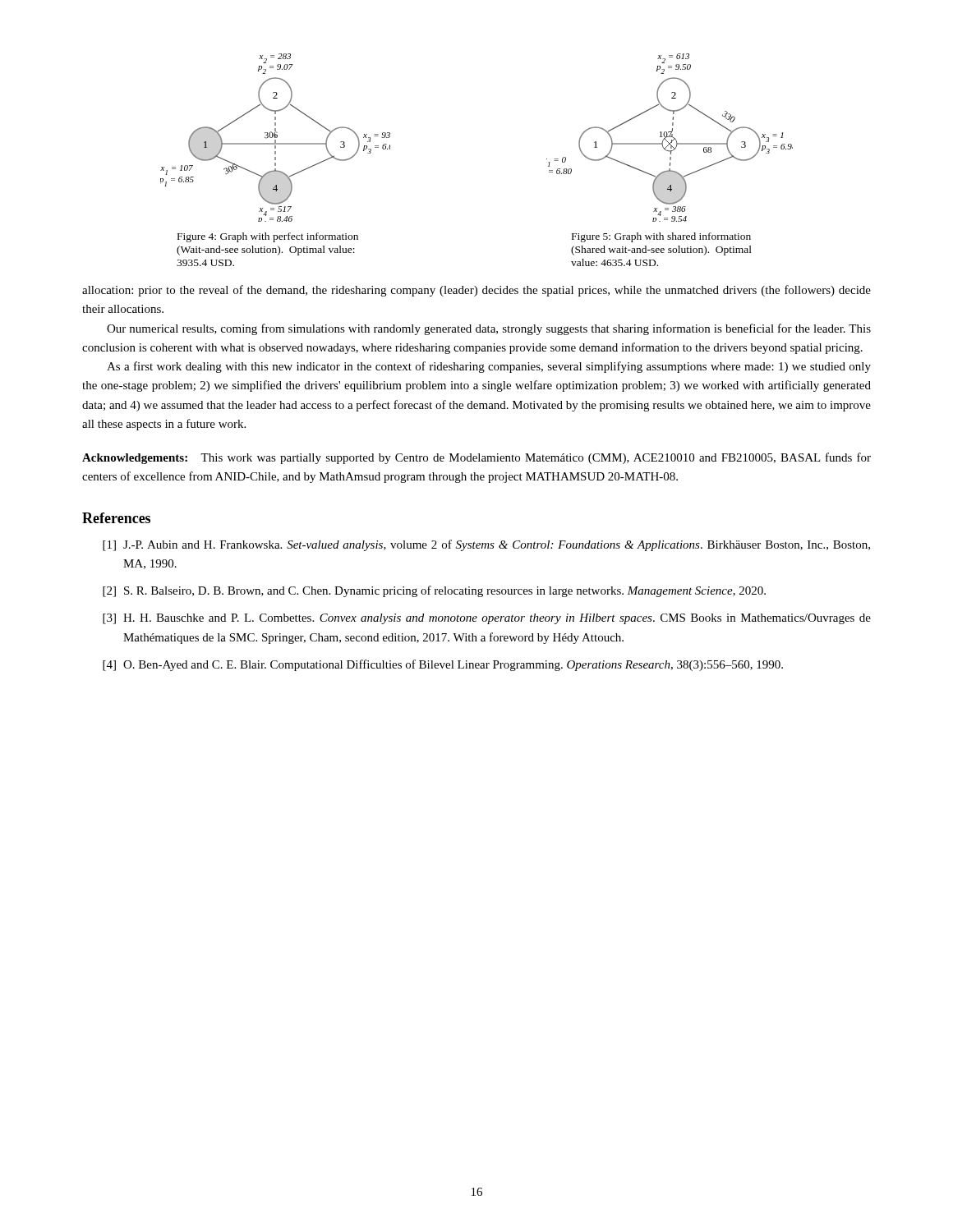Locate the block of text that opens with "As a first work dealing with this new"

click(x=476, y=395)
